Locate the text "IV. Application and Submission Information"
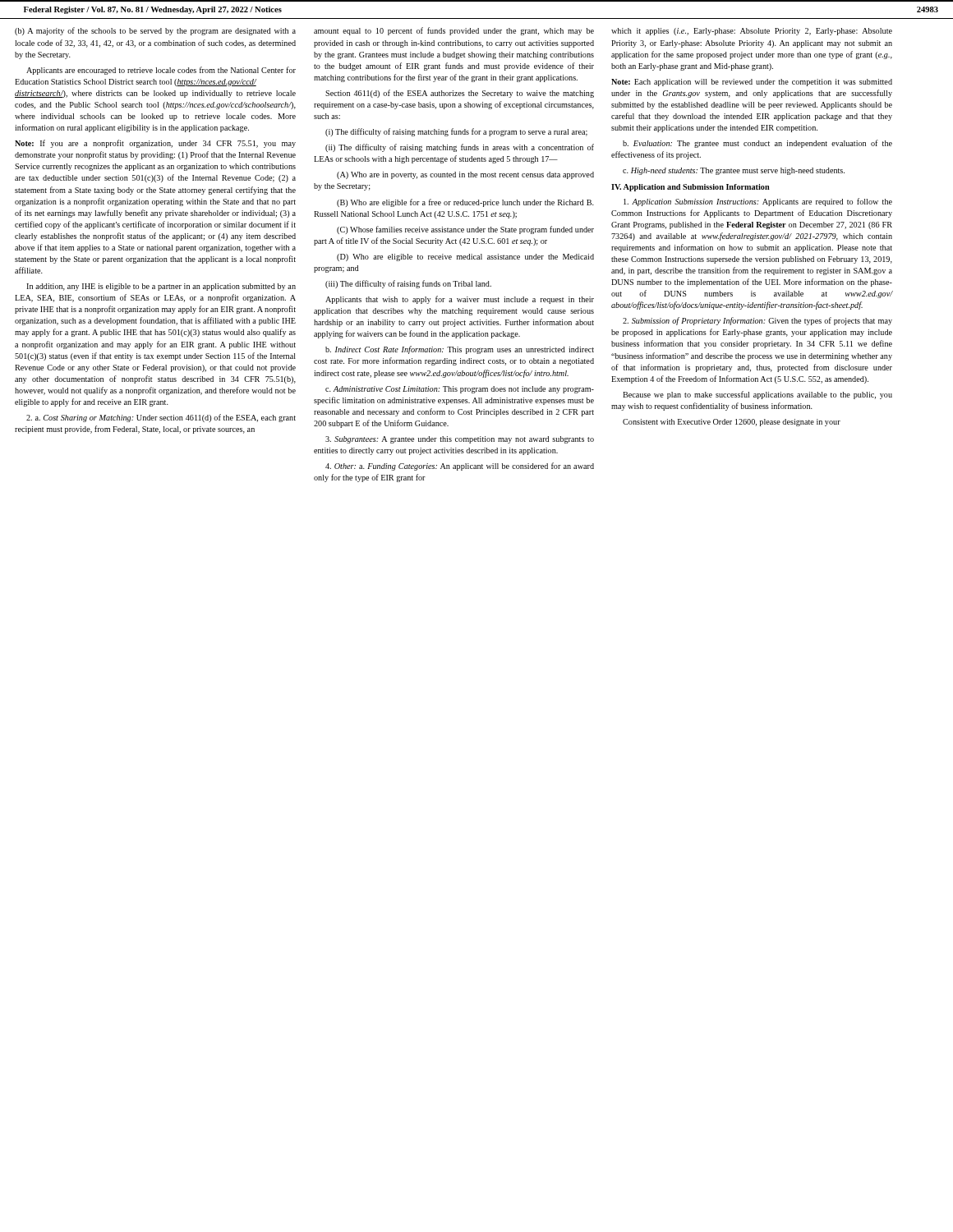This screenshot has height=1232, width=953. pos(690,187)
